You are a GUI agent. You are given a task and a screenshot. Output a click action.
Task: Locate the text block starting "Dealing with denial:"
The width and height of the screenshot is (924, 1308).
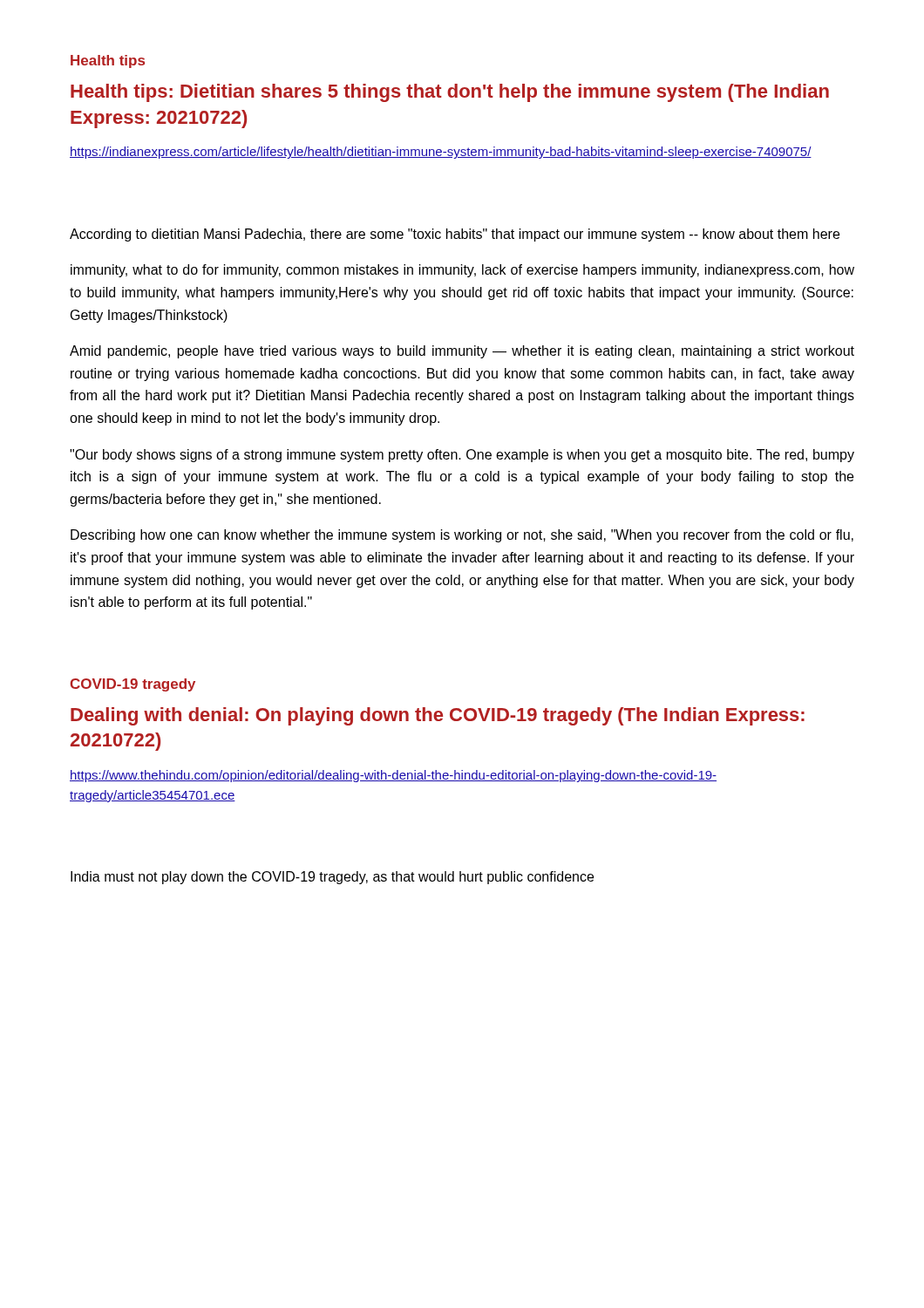(x=438, y=727)
